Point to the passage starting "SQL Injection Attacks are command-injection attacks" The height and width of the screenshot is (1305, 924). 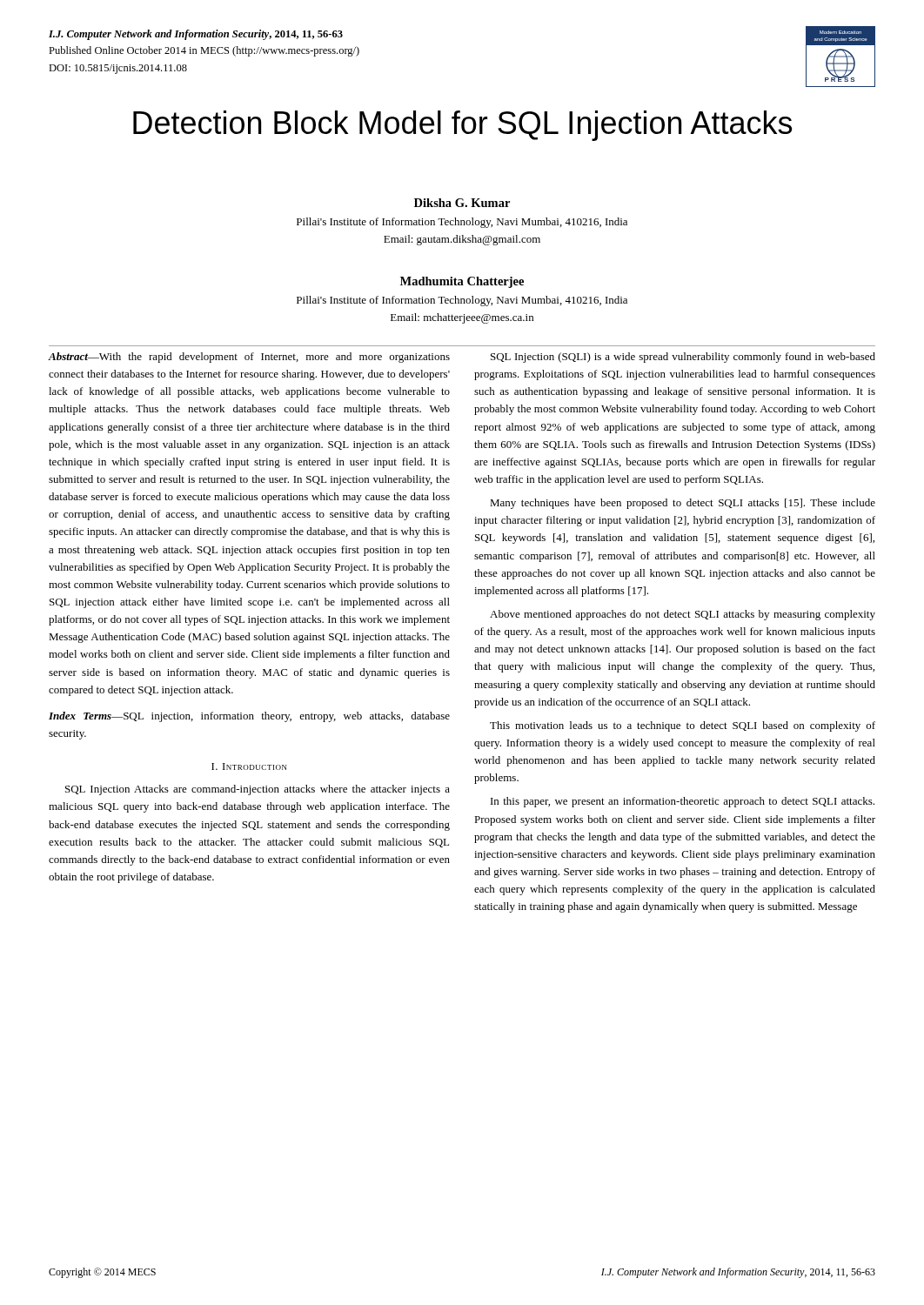coord(249,833)
